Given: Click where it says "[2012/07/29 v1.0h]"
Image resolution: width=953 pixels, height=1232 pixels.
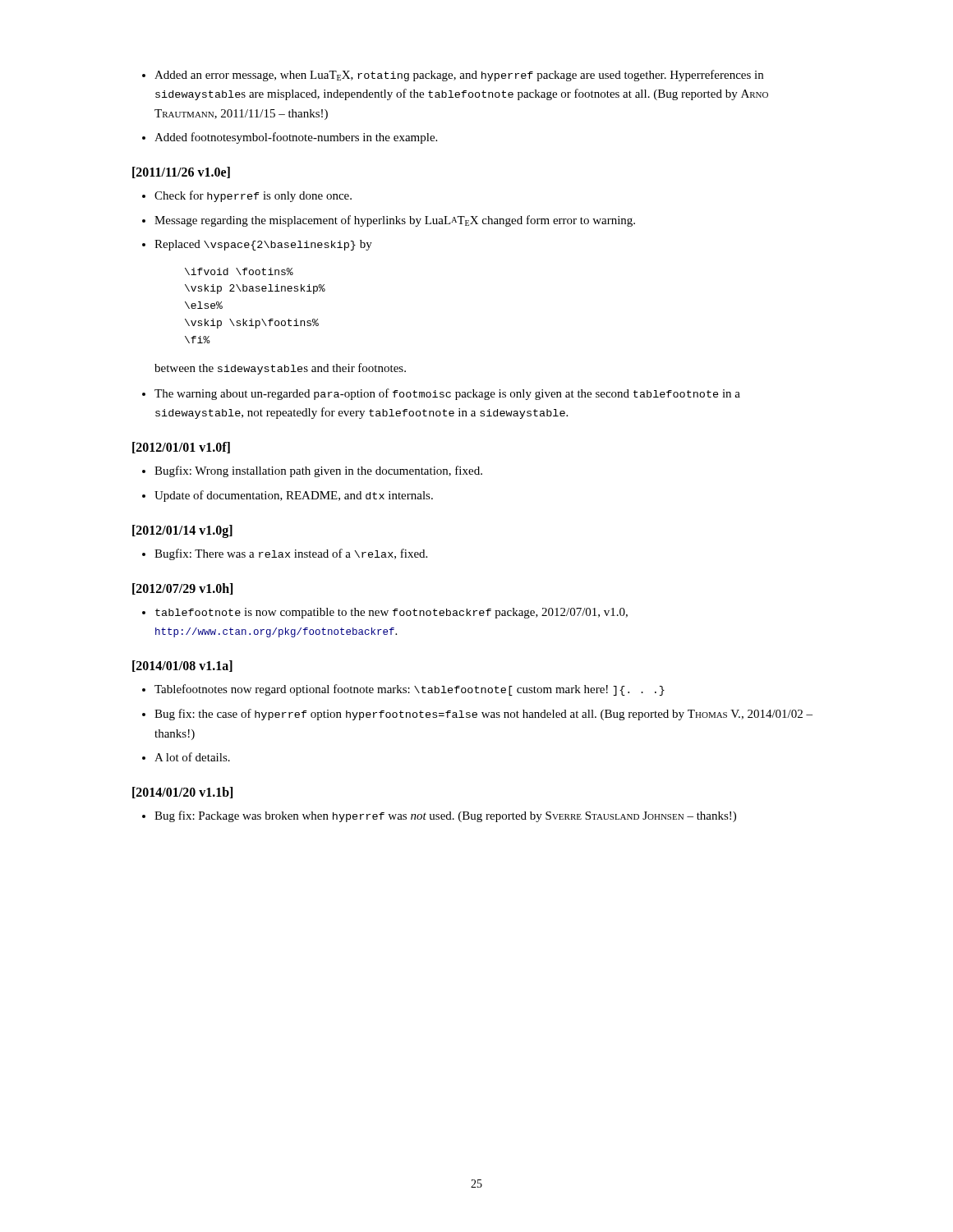Looking at the screenshot, I should (183, 589).
